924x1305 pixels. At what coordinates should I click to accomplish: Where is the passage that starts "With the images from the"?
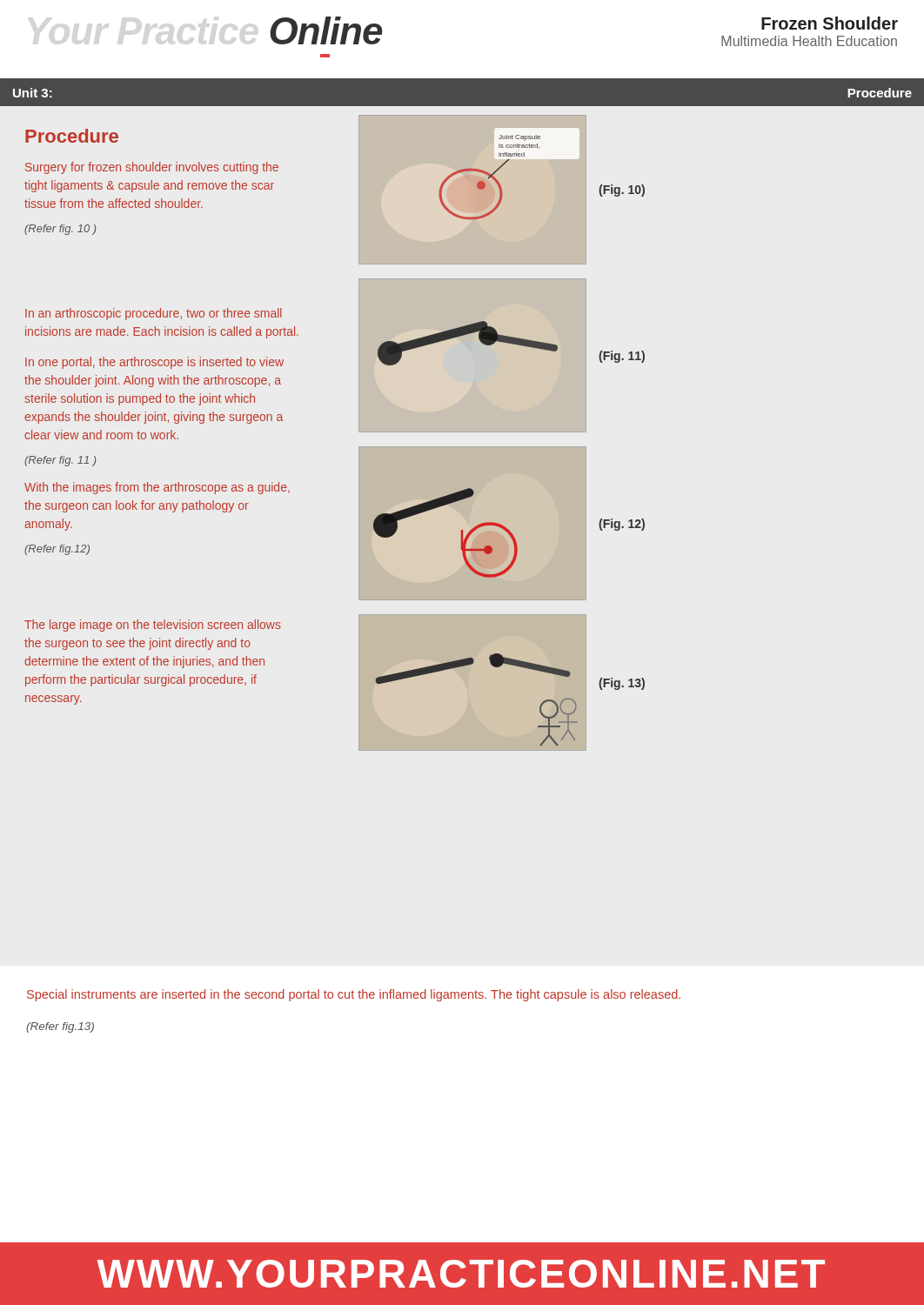(157, 505)
